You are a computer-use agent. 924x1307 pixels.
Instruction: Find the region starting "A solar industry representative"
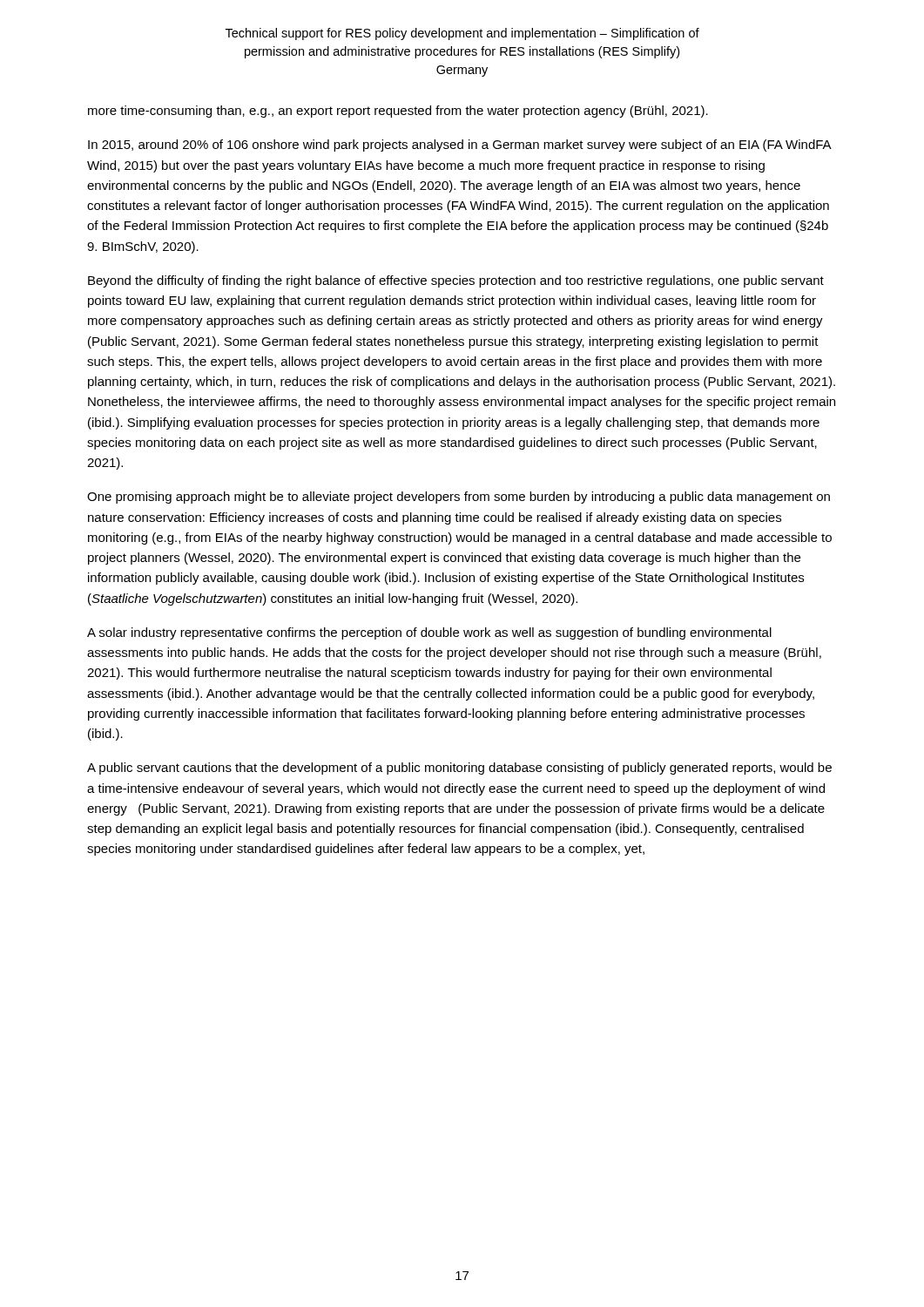(455, 683)
